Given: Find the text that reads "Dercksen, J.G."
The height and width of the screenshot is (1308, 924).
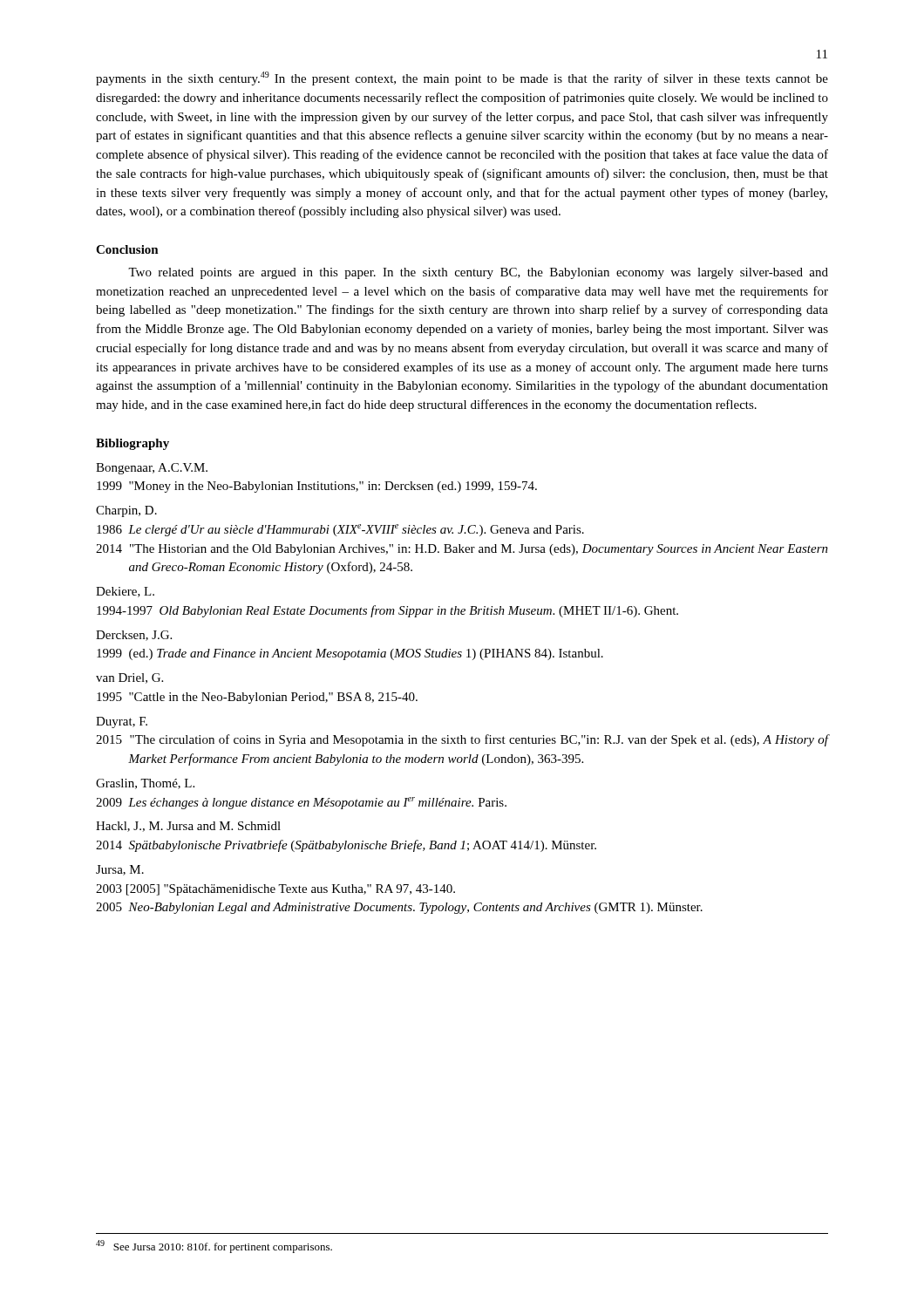Looking at the screenshot, I should (134, 634).
